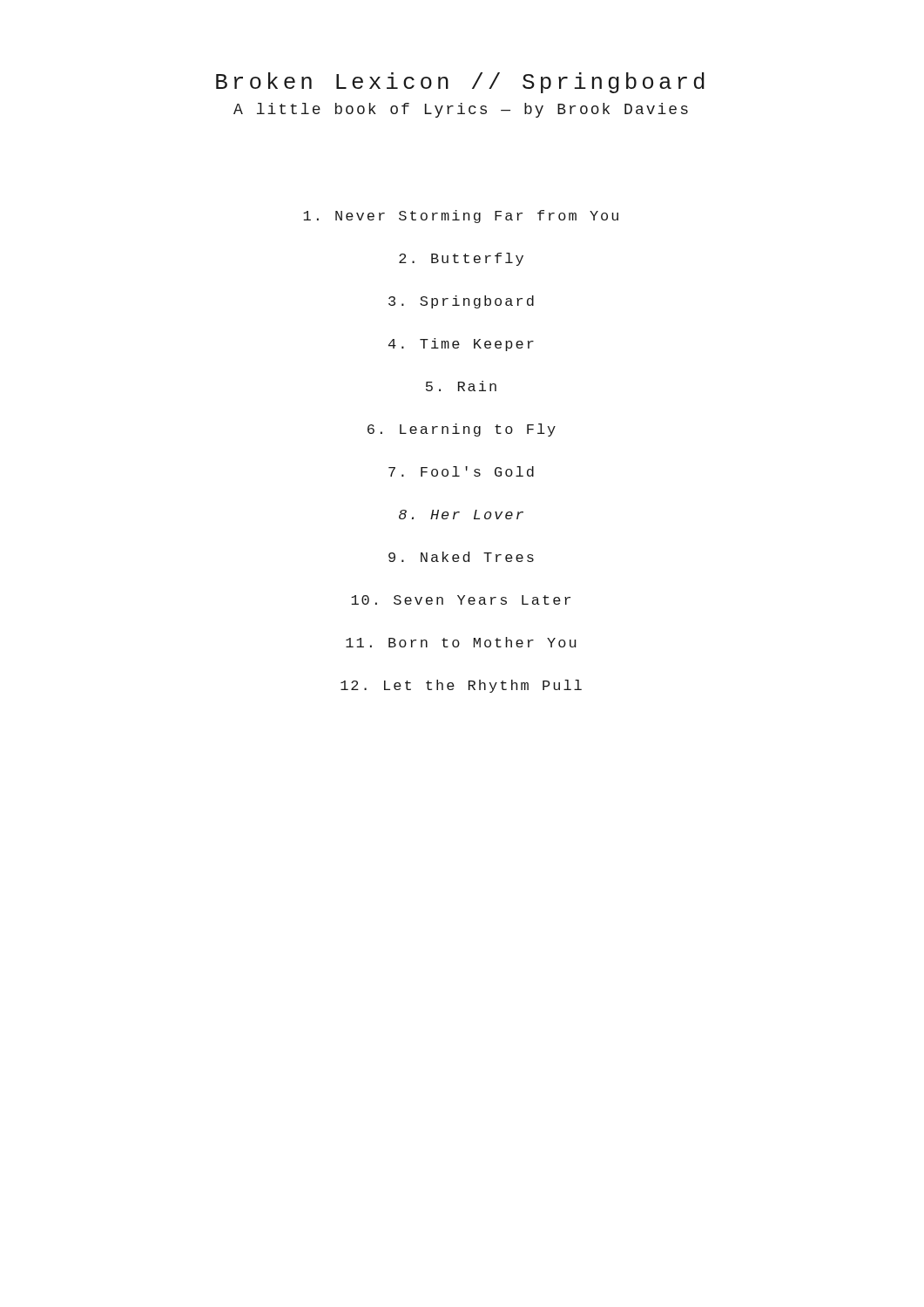Point to the title beginning "A little book"
This screenshot has width=924, height=1307.
tap(462, 110)
